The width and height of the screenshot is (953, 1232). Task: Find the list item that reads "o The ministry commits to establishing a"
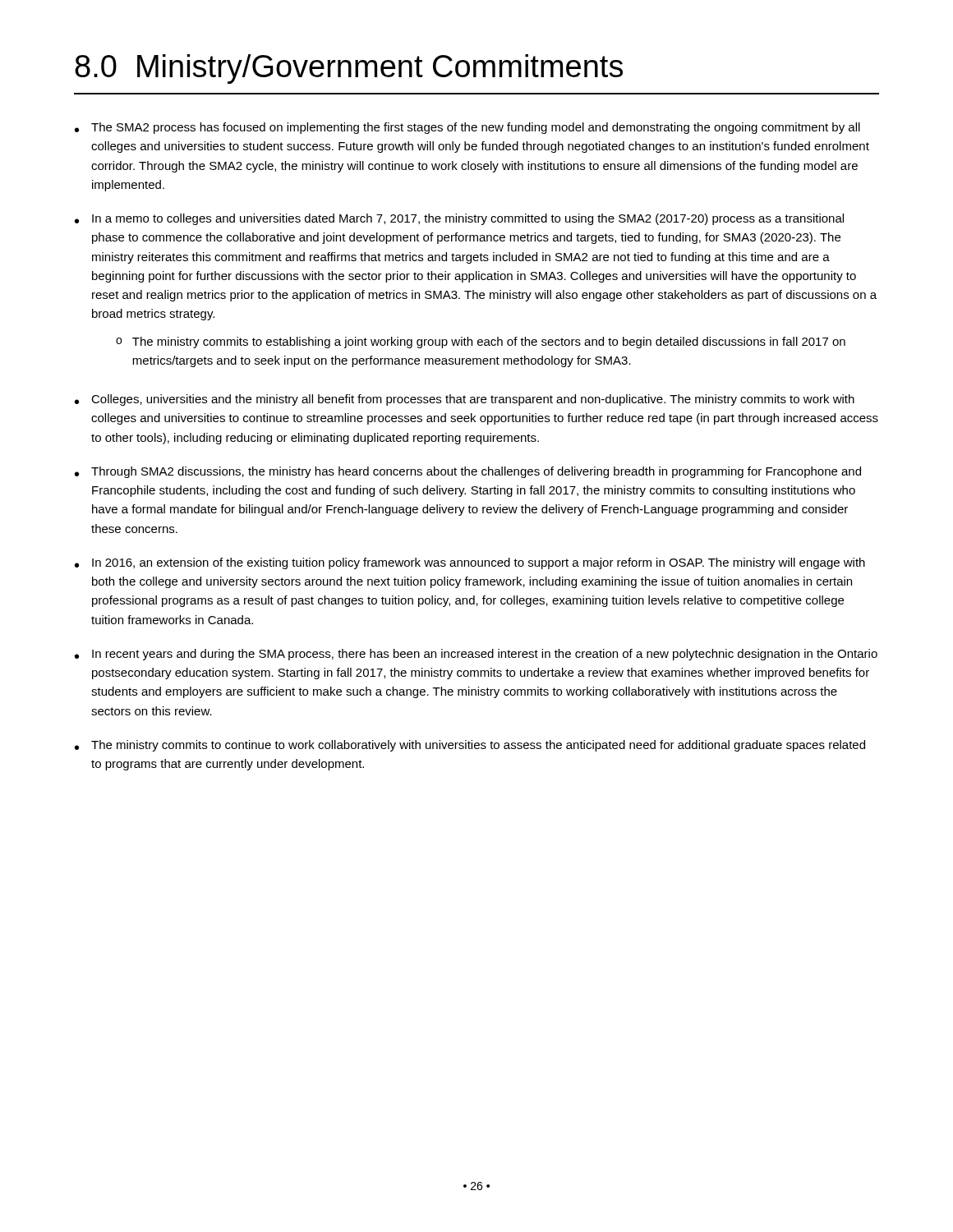click(x=497, y=351)
